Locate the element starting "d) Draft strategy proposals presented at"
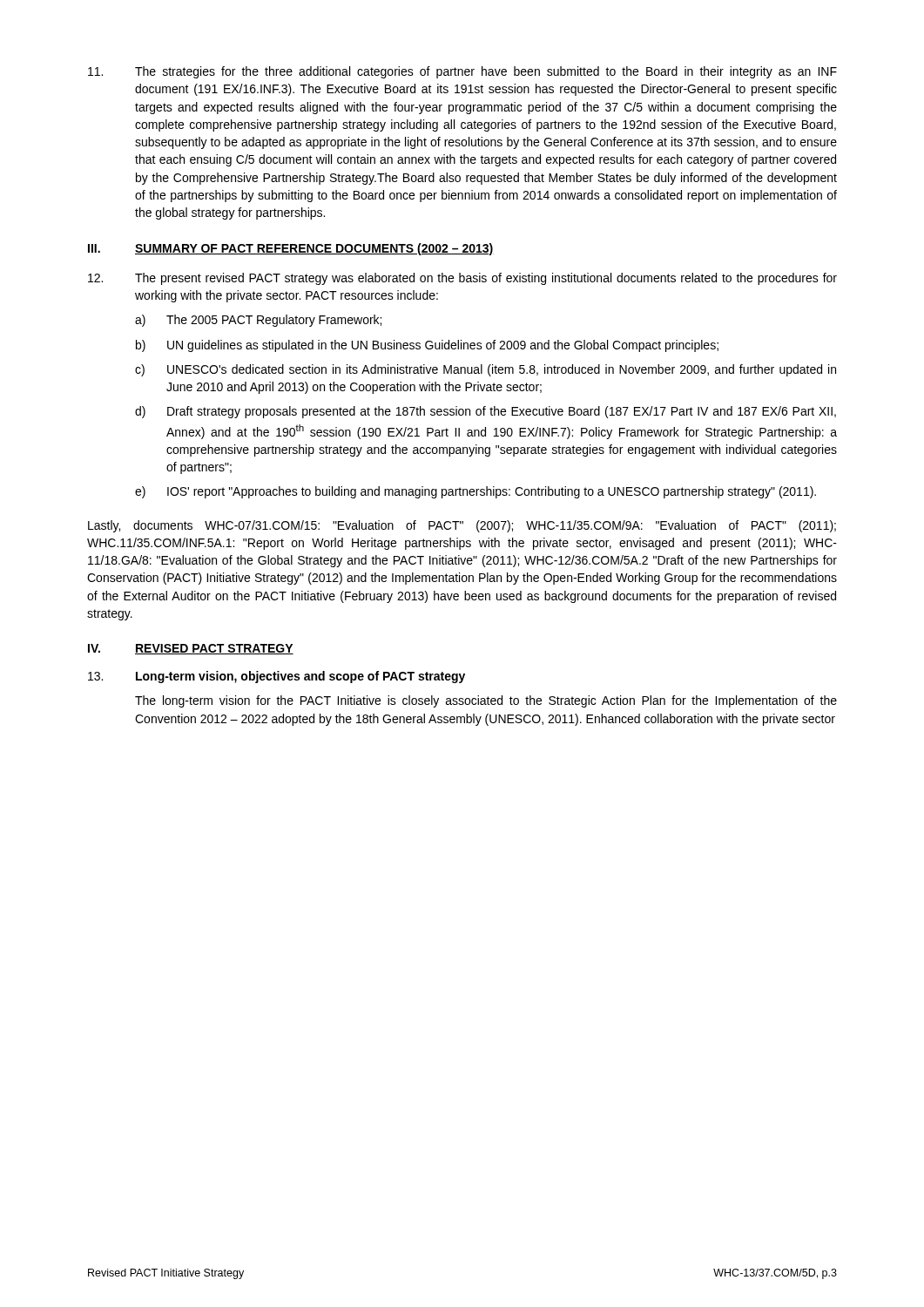This screenshot has width=924, height=1307. pos(486,439)
